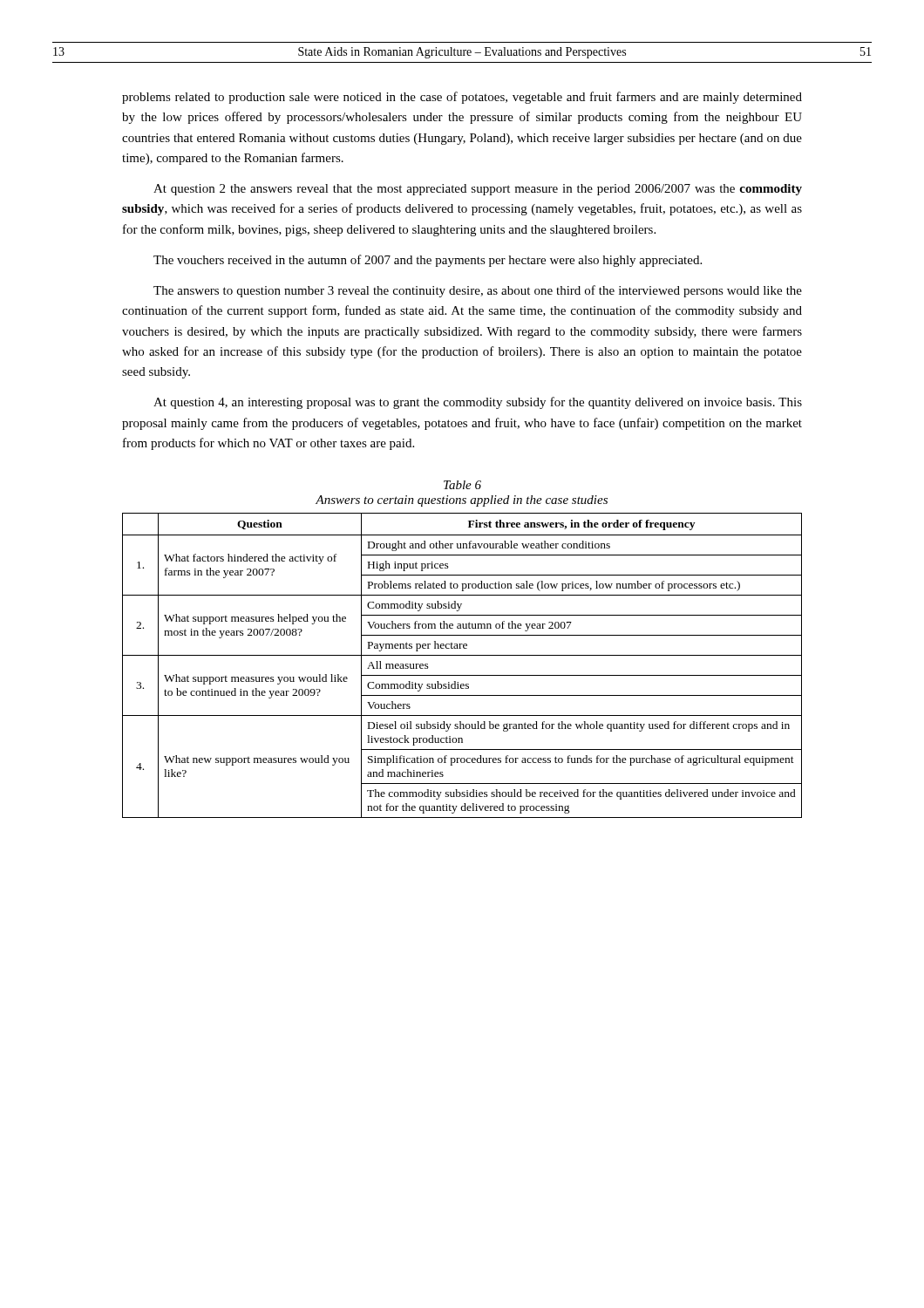Viewport: 924px width, 1308px height.
Task: Where is the passage that starts "At question 2"?
Action: coord(462,209)
